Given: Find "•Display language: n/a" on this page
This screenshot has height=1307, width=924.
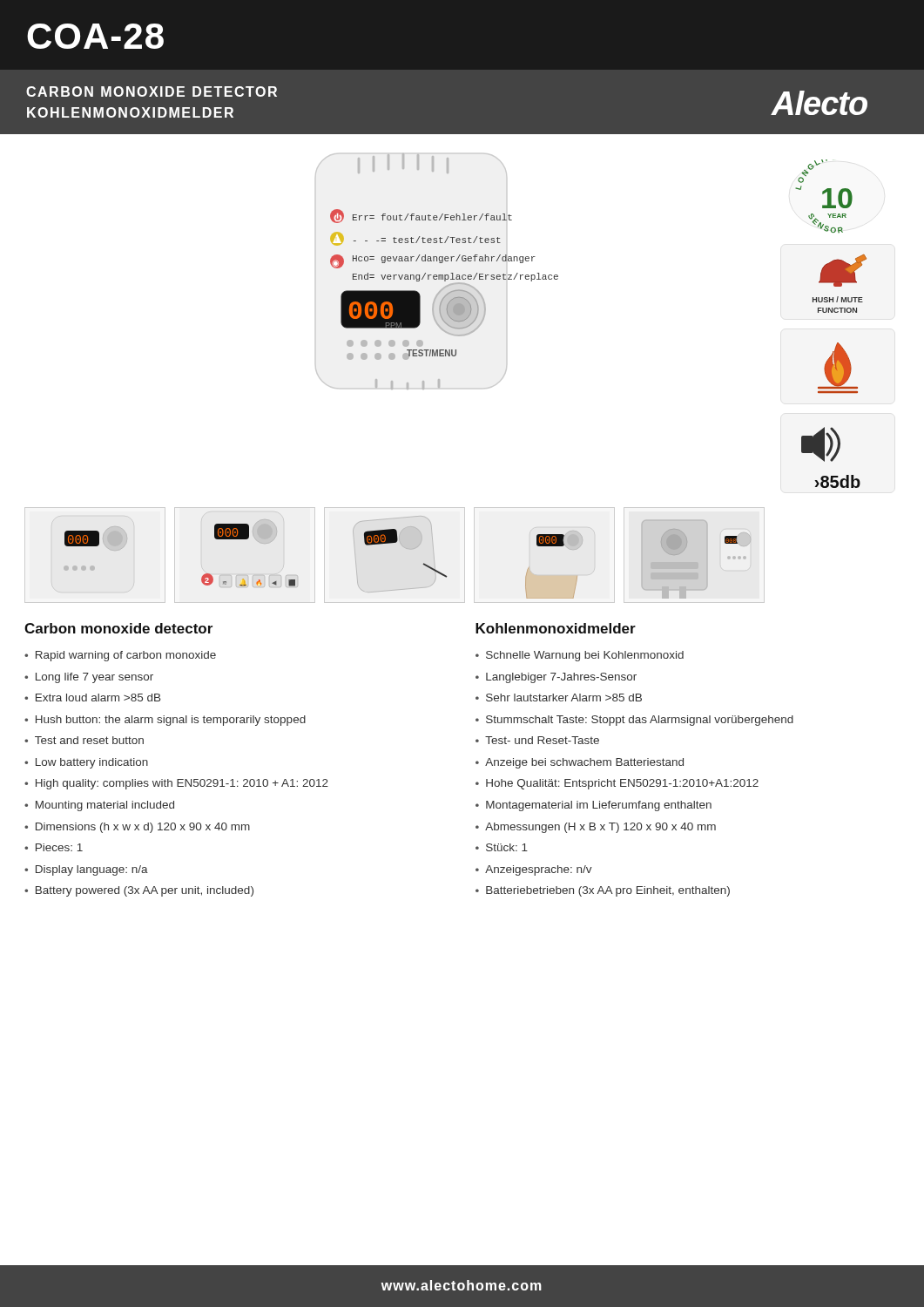Looking at the screenshot, I should click(86, 870).
